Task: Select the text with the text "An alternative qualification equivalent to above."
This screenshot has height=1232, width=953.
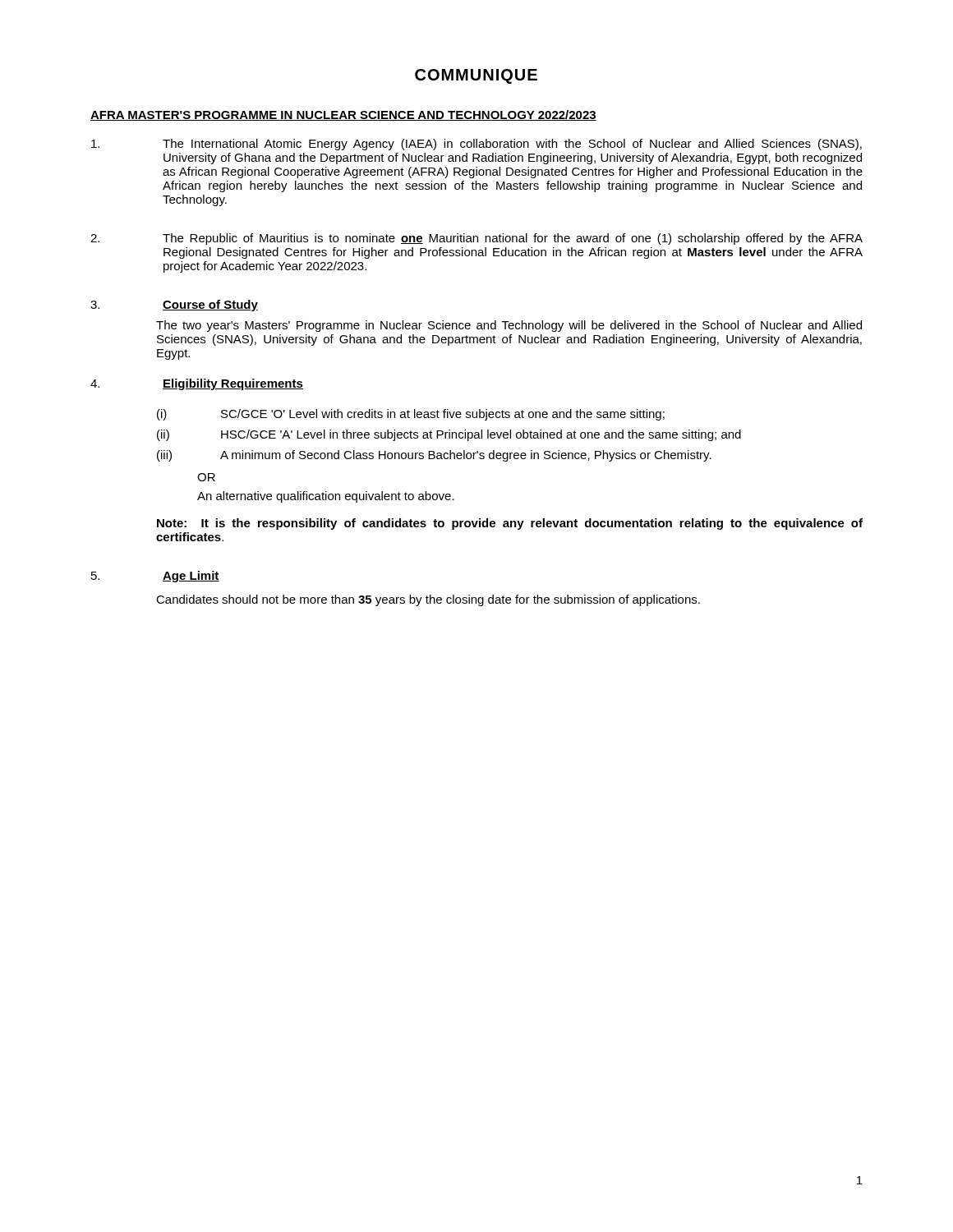Action: pos(326,496)
